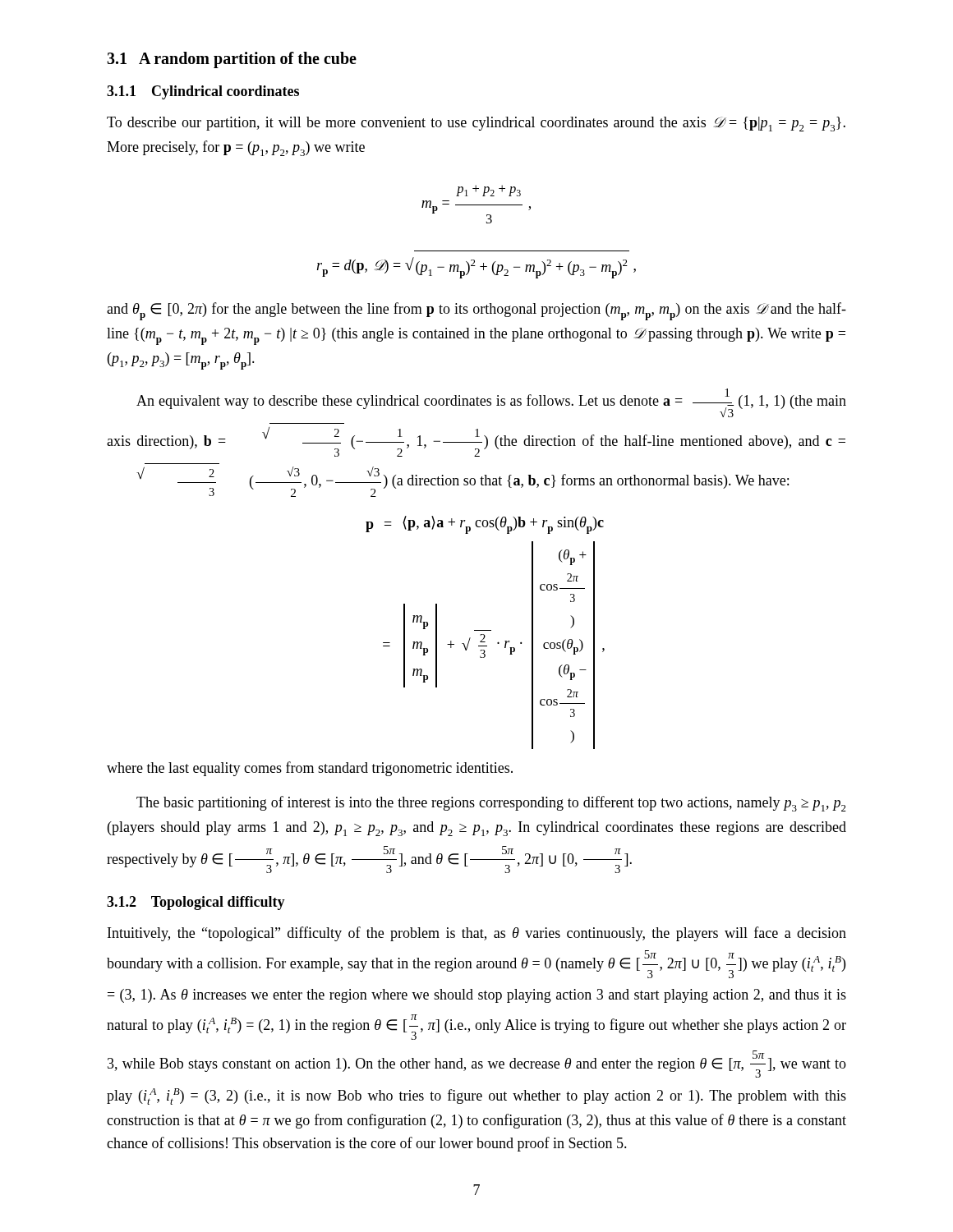The width and height of the screenshot is (953, 1232).
Task: Point to the block beginning "An equivalent way to describe these cylindrical"
Action: [x=476, y=443]
